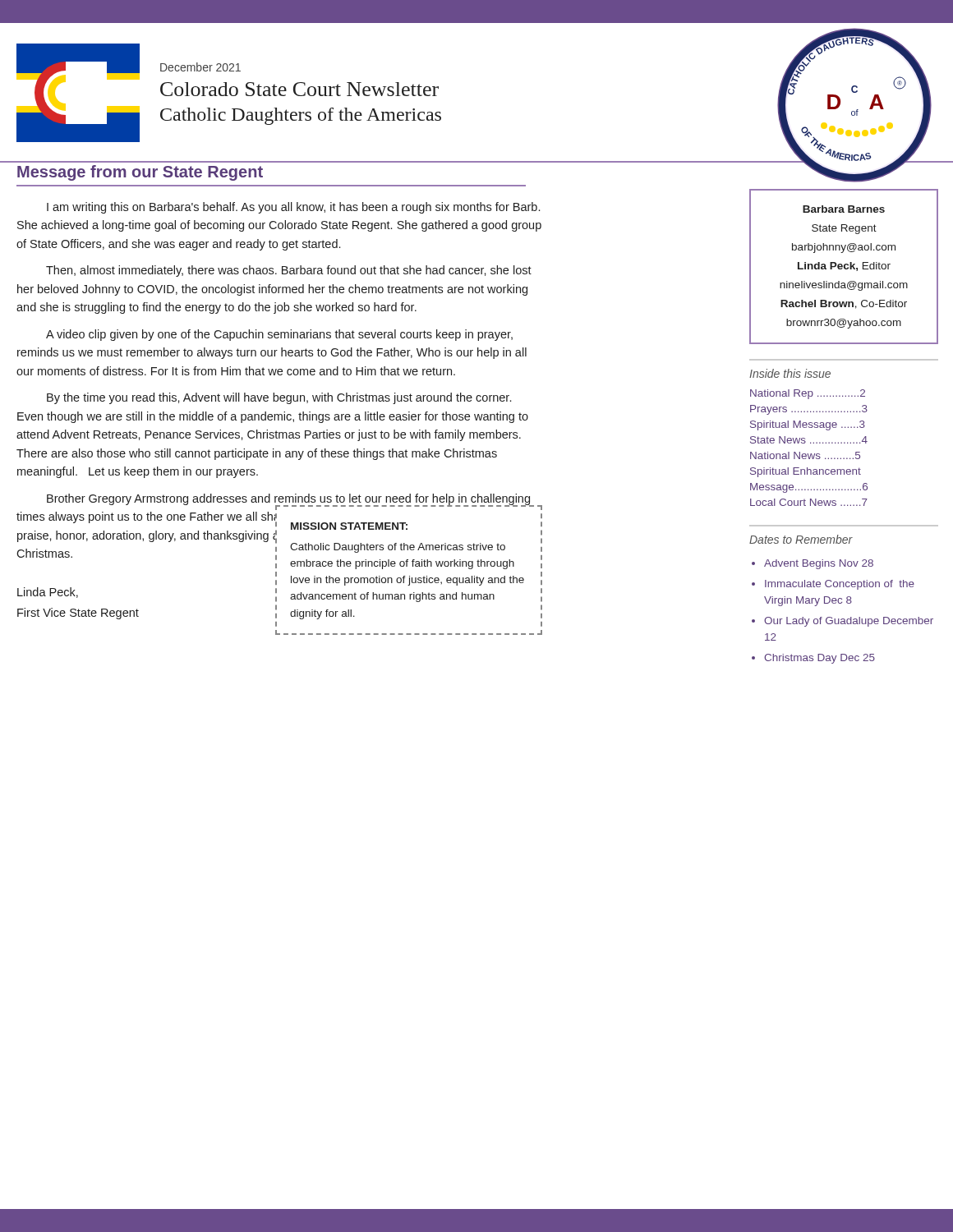
Task: Locate the list item that reads "Advent Begins Nov"
Action: point(819,563)
